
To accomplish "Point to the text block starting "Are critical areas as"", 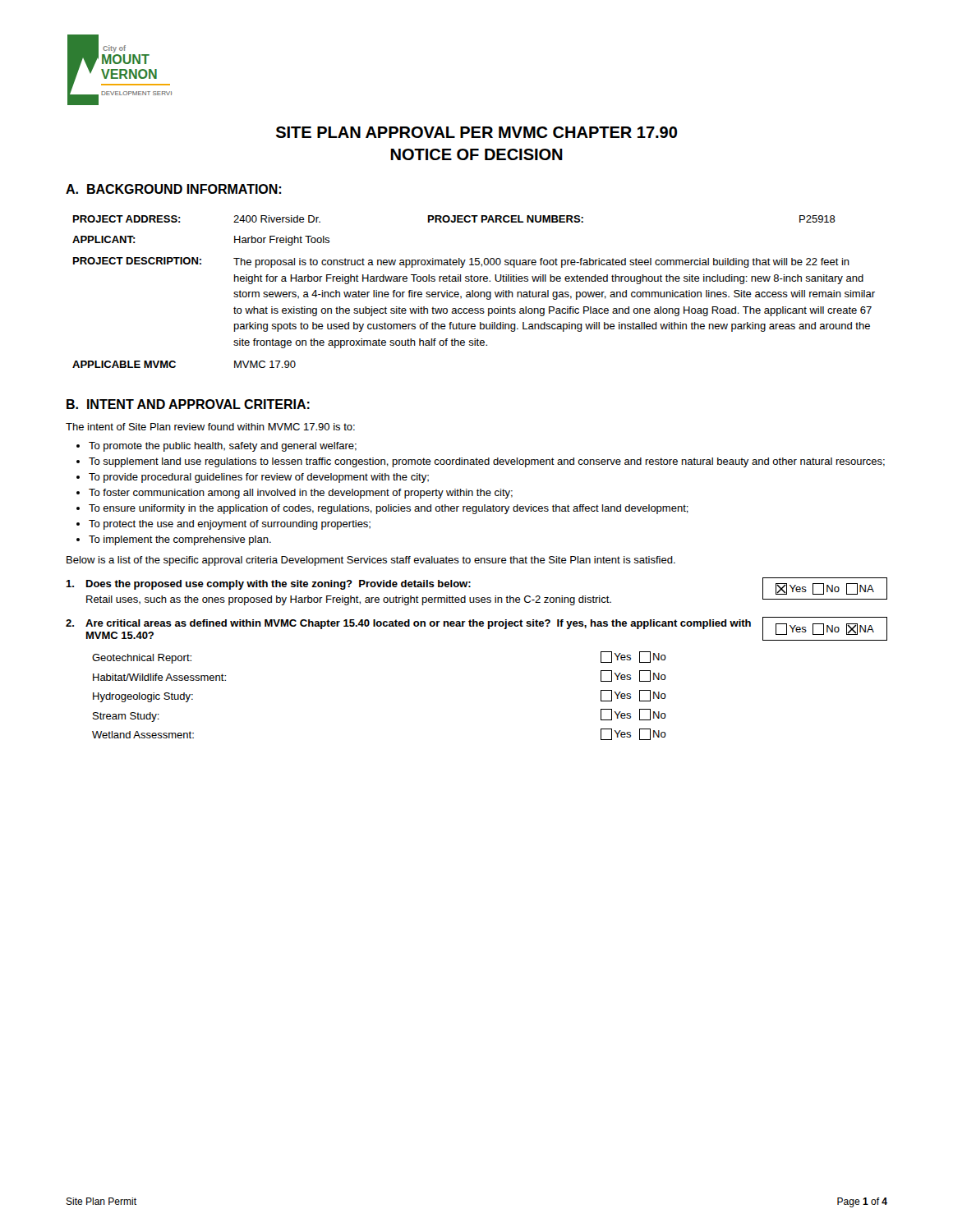I will tap(476, 629).
